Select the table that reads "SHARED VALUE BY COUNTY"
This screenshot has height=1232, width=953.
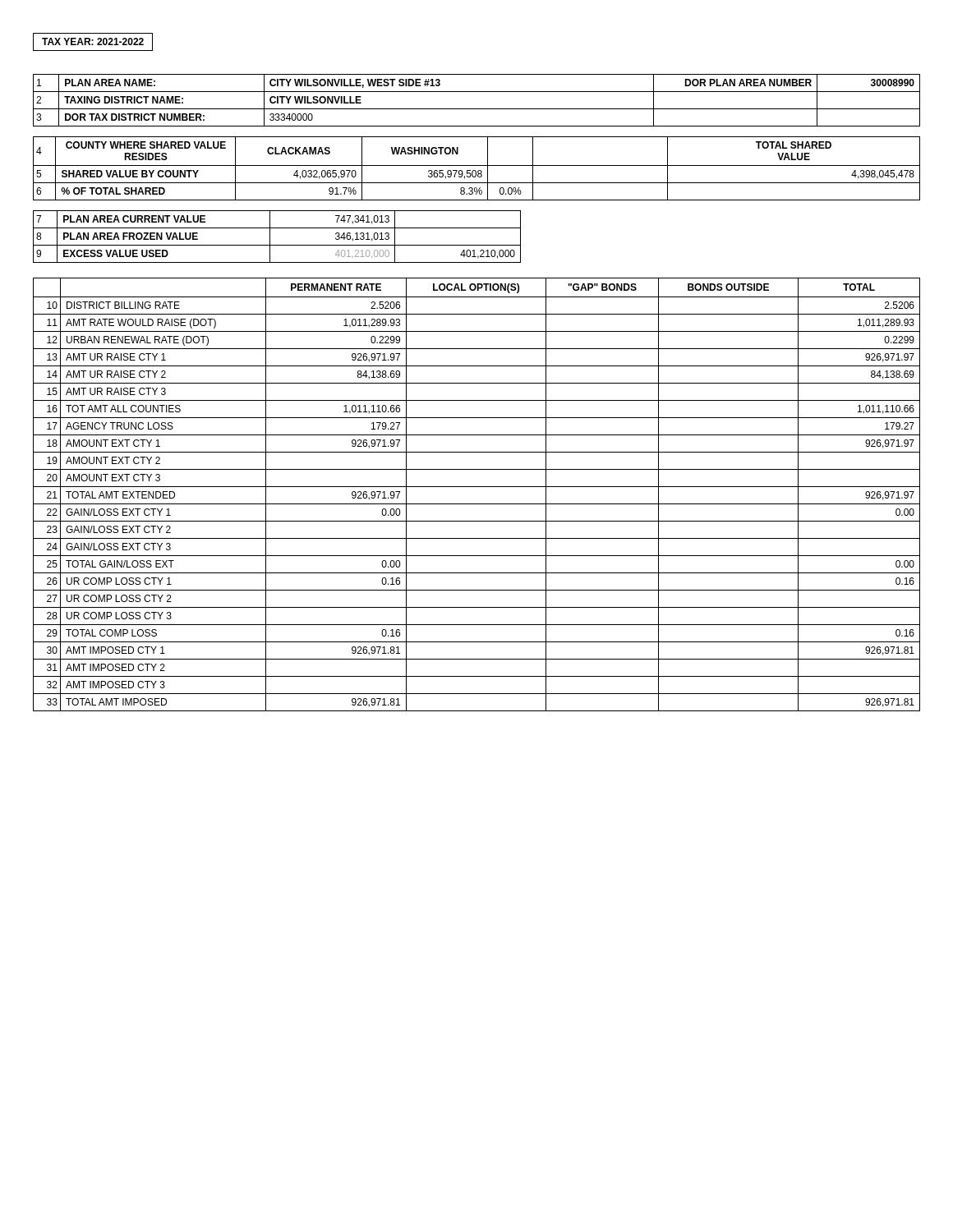(x=476, y=168)
